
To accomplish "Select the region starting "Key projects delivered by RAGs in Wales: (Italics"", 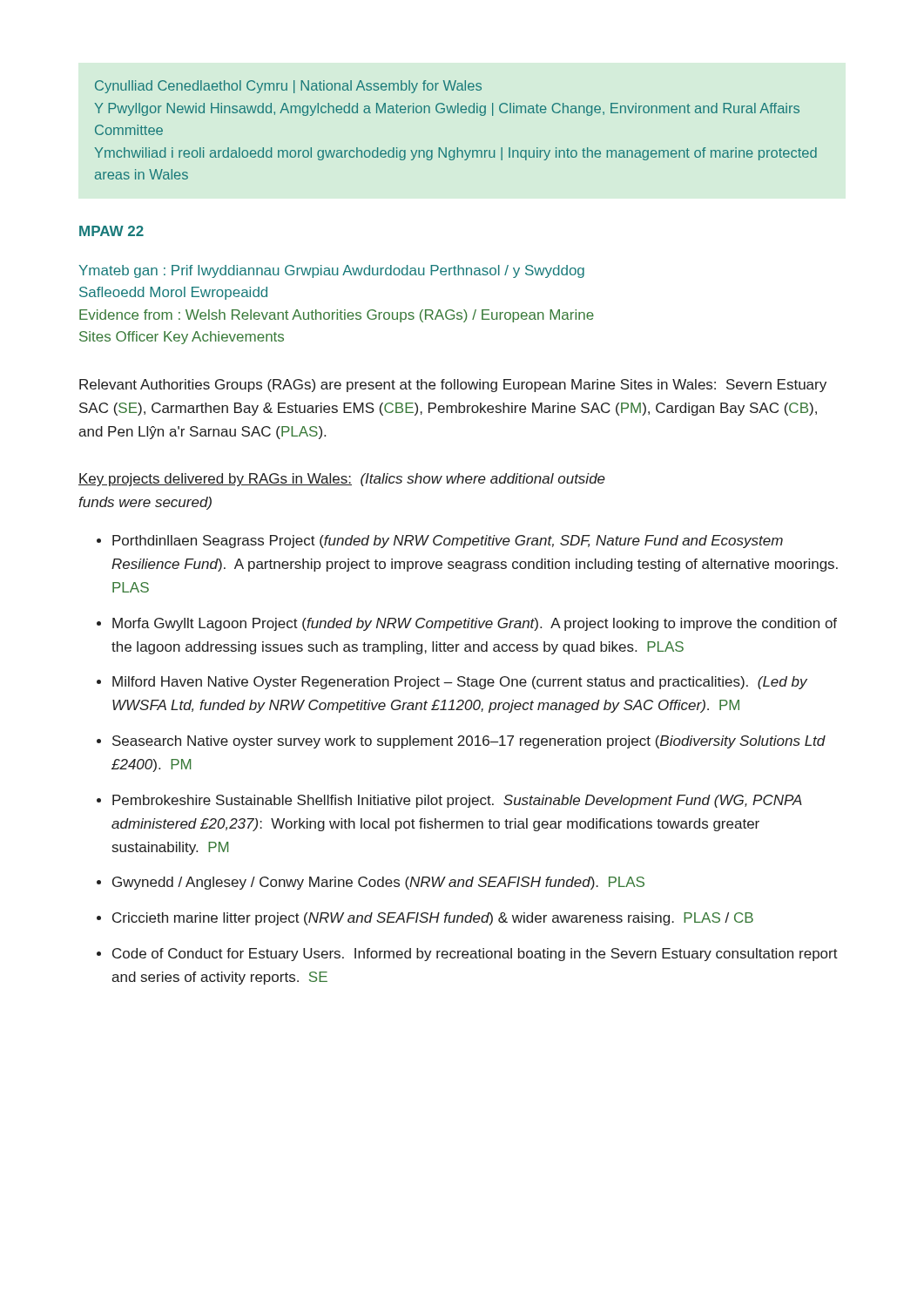I will click(342, 491).
